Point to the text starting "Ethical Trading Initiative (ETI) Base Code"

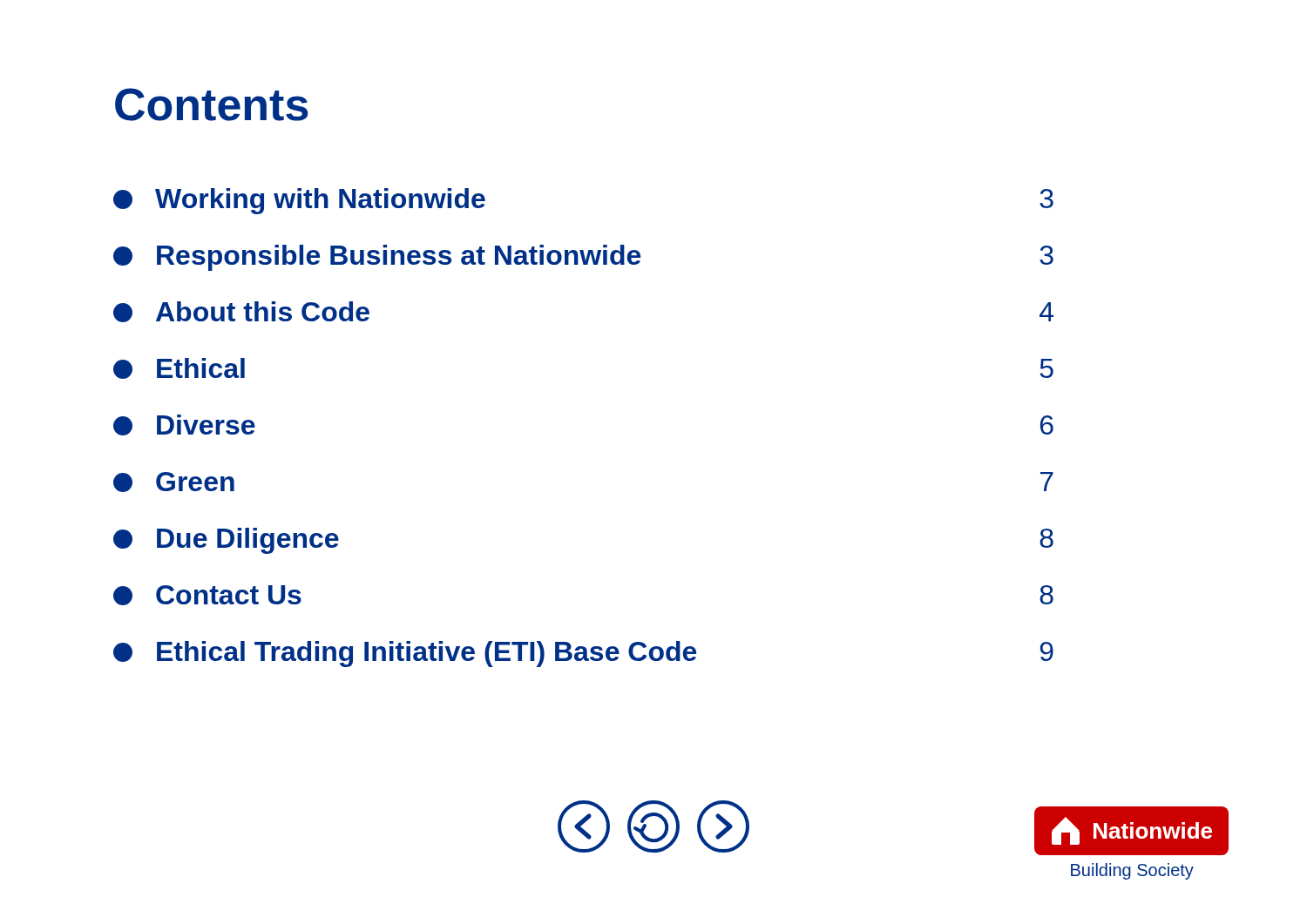coord(584,652)
